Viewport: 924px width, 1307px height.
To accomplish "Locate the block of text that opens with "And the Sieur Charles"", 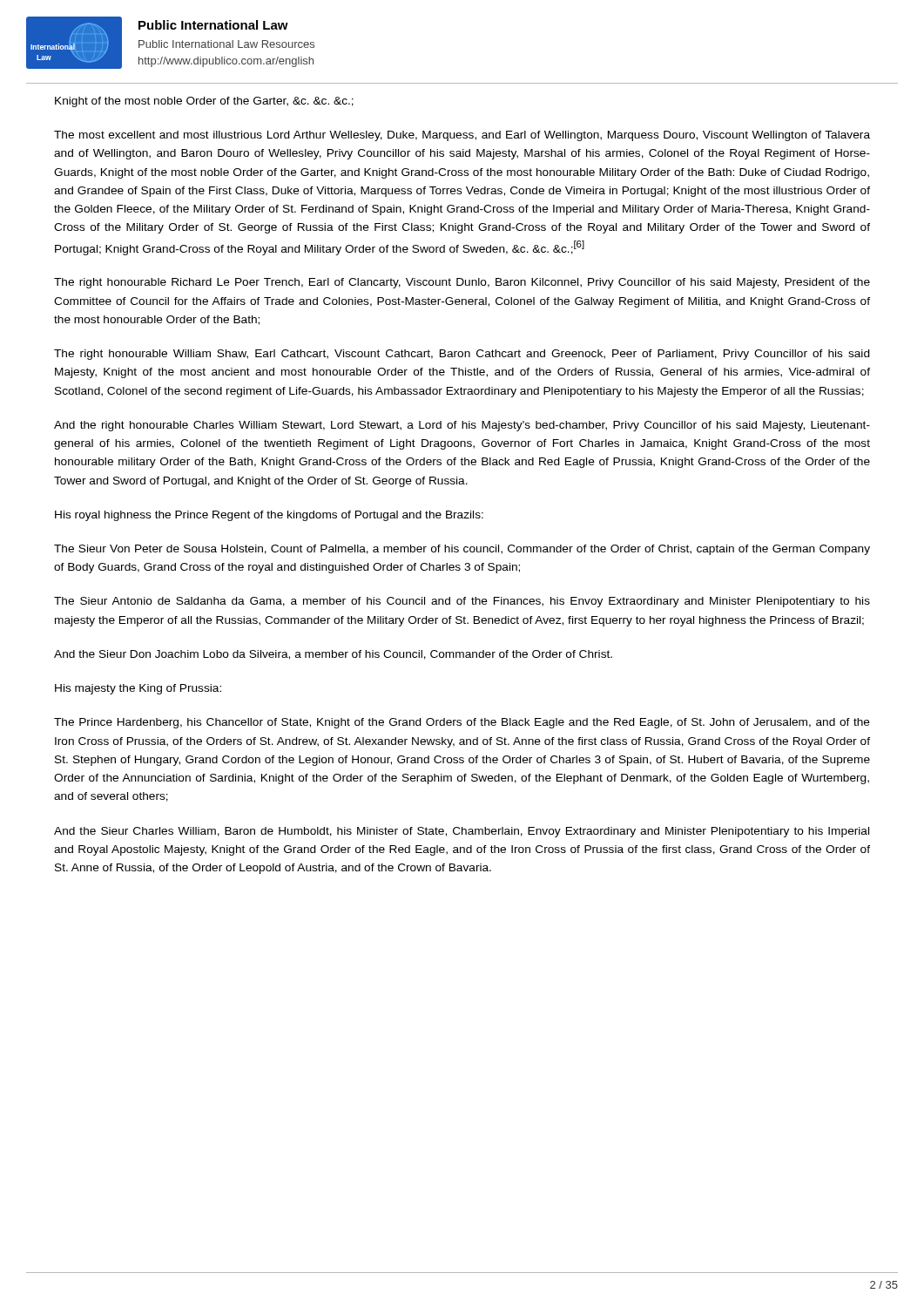I will (x=462, y=849).
